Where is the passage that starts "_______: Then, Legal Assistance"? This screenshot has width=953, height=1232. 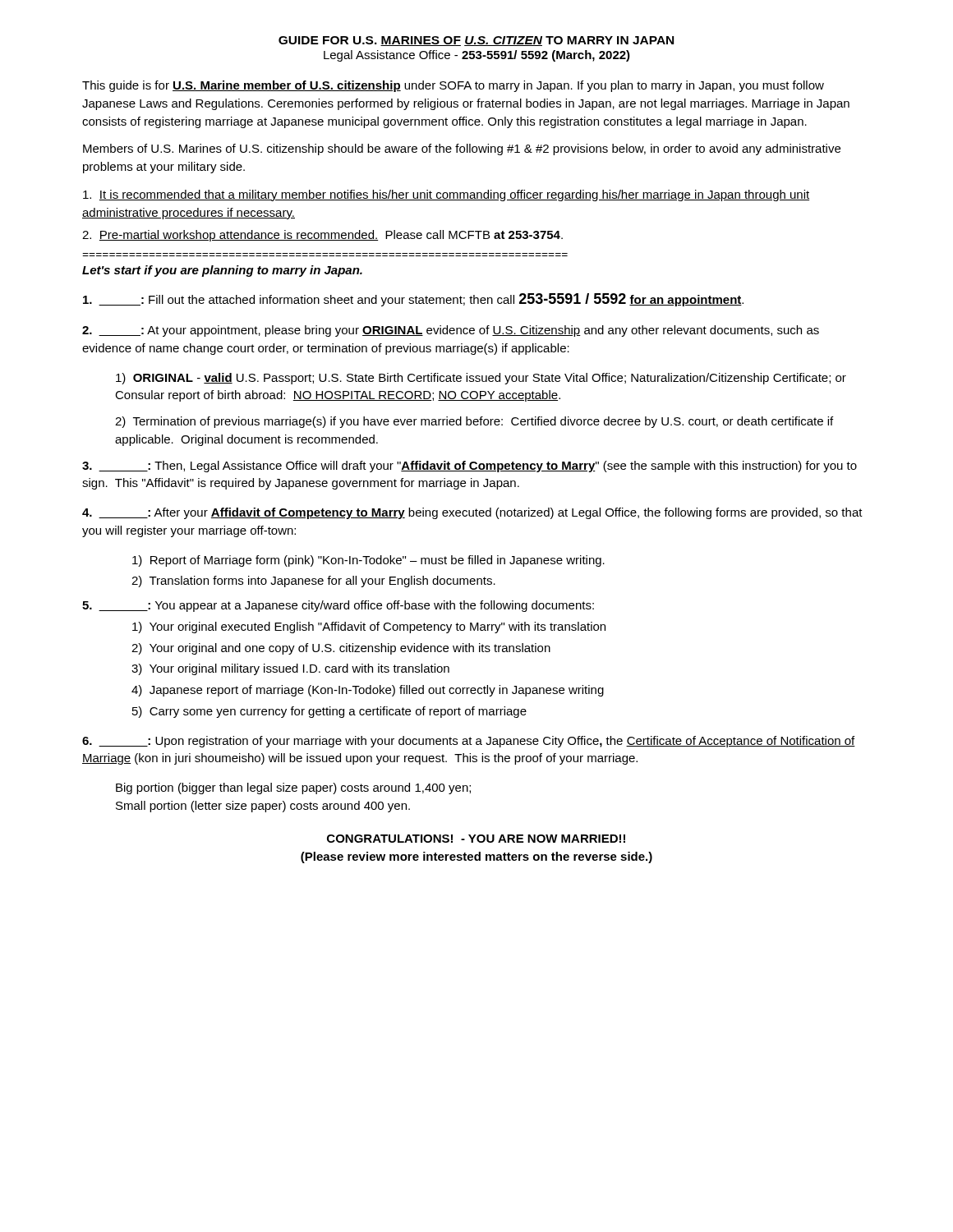pyautogui.click(x=470, y=474)
